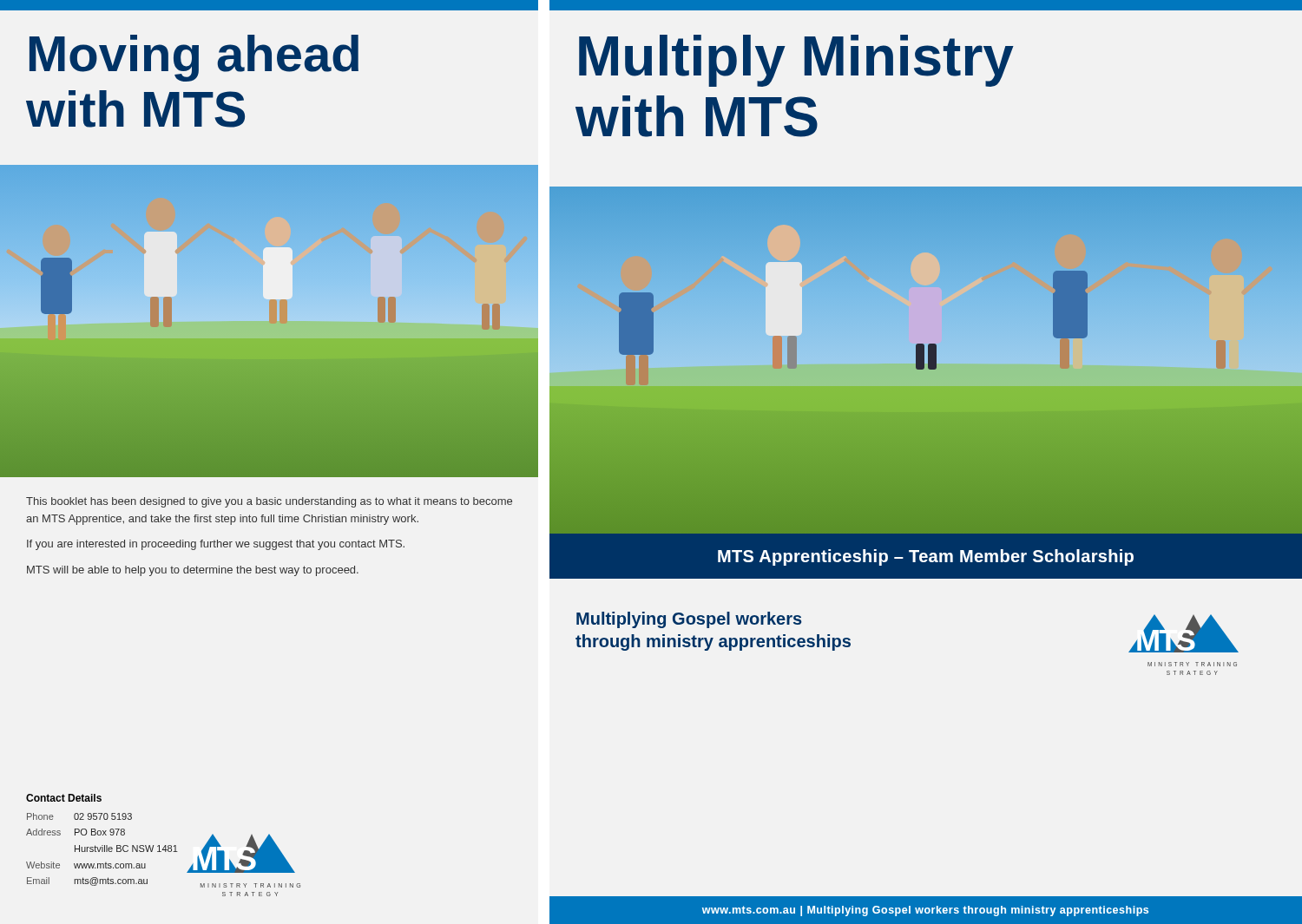Select the caption that says "MTS Apprenticeship – Team Member Scholarship"
The image size is (1302, 924).
(926, 556)
